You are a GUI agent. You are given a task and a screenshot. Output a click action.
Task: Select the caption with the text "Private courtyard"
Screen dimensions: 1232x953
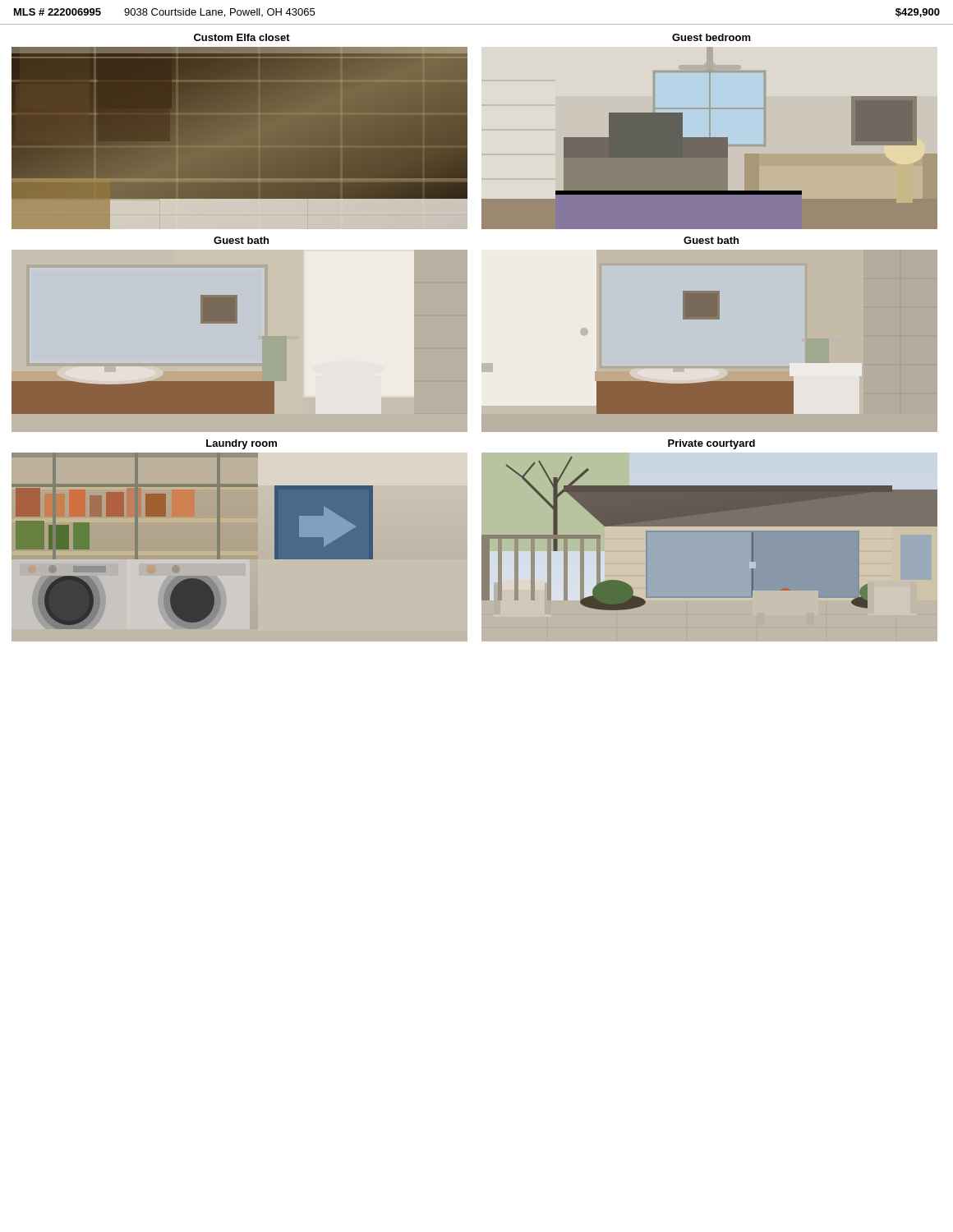click(711, 443)
